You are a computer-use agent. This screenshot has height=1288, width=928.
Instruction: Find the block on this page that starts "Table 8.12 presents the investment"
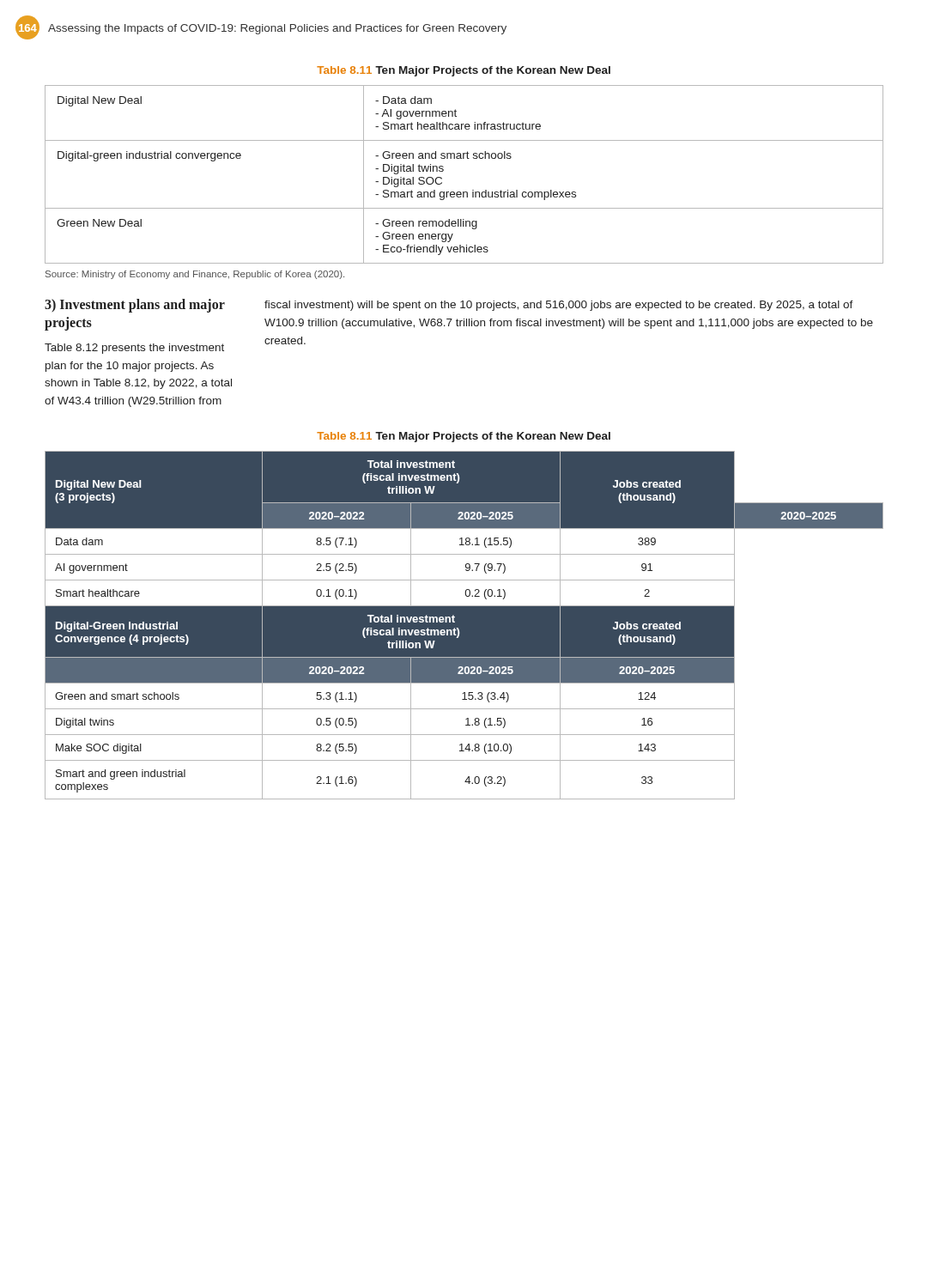click(x=139, y=374)
